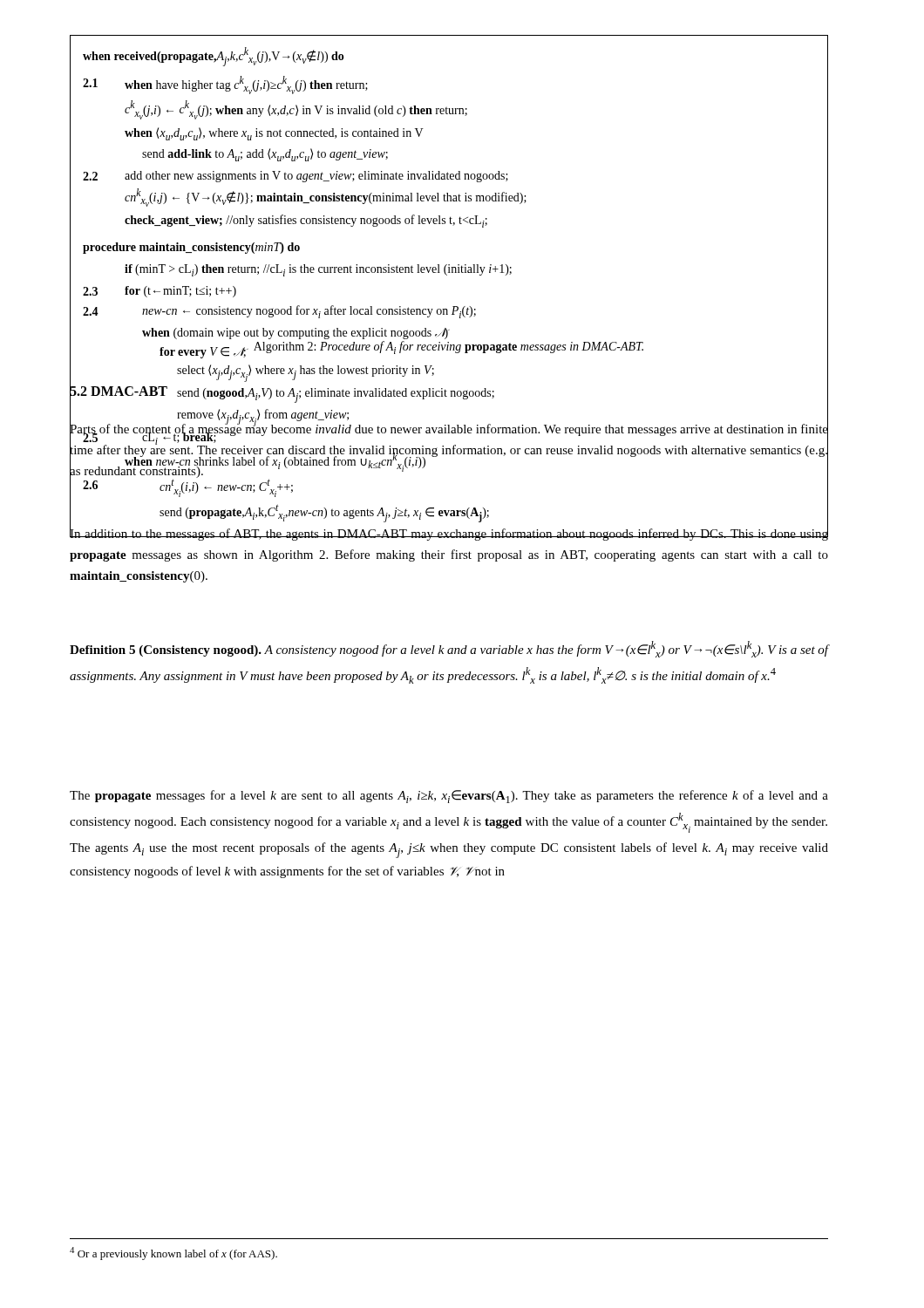Click on the text starting "5.2 DMAC-ABT"
This screenshot has width=924, height=1308.
(119, 391)
